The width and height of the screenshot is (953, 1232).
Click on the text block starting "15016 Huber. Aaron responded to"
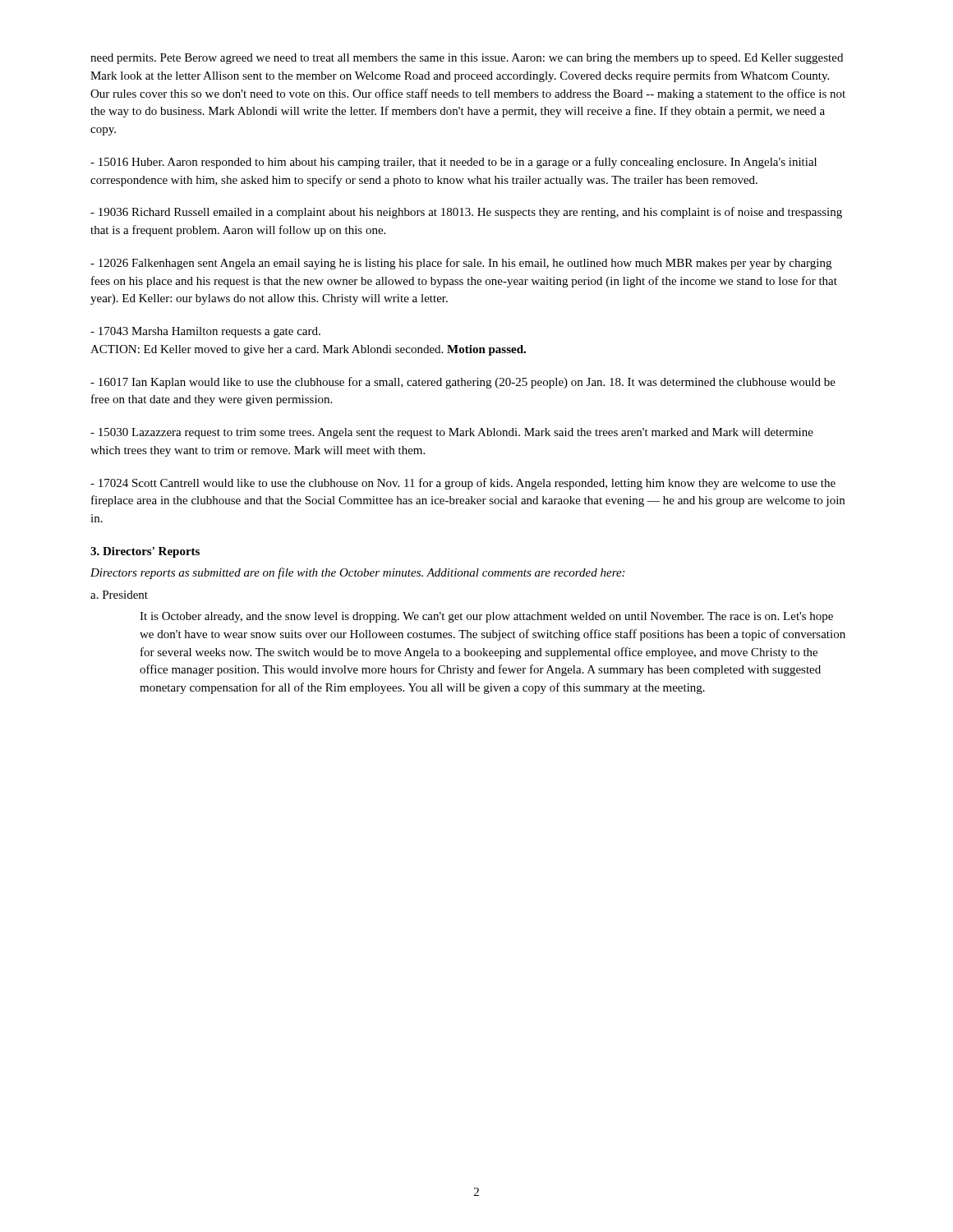coord(454,171)
